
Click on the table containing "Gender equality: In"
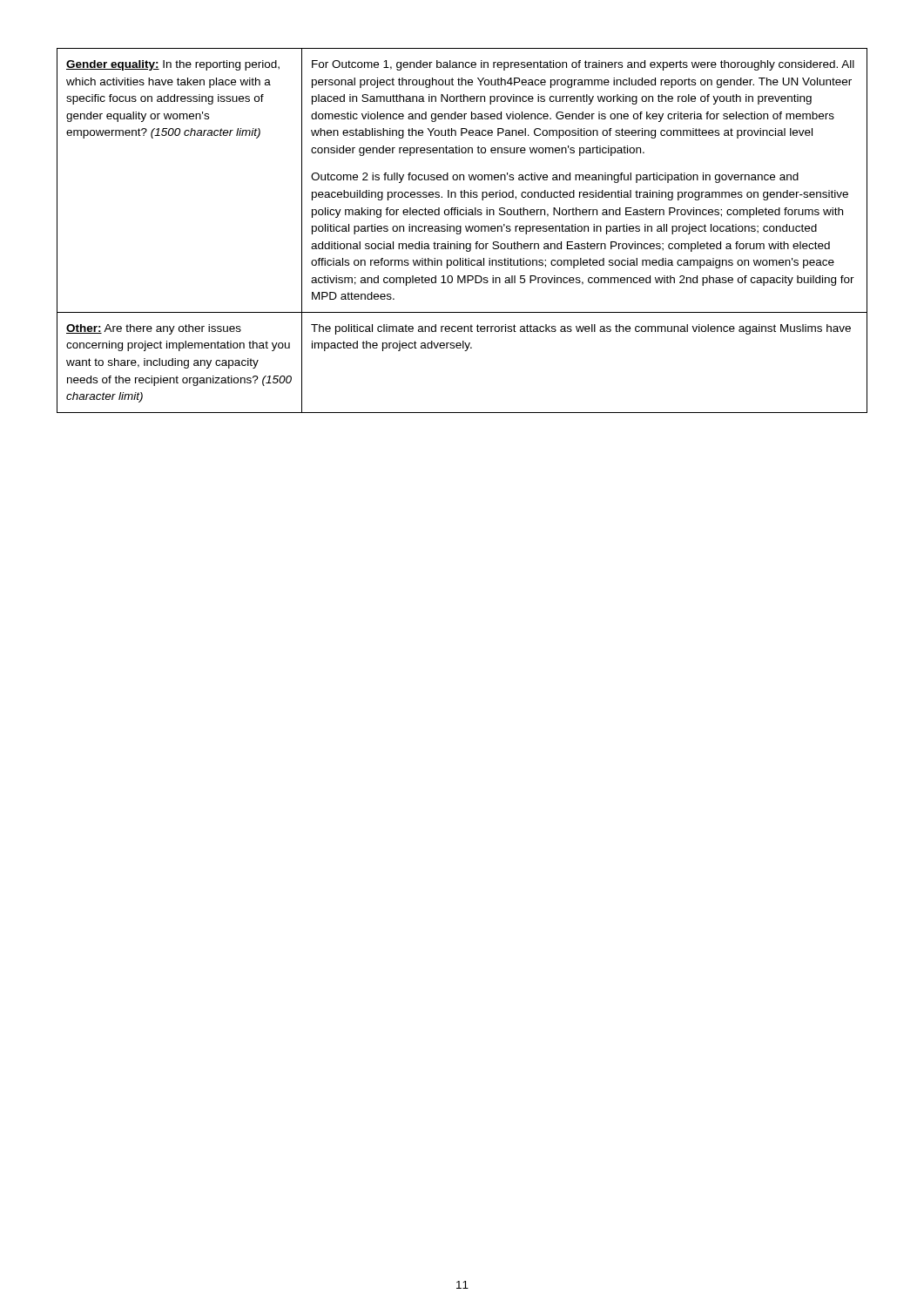(x=462, y=230)
